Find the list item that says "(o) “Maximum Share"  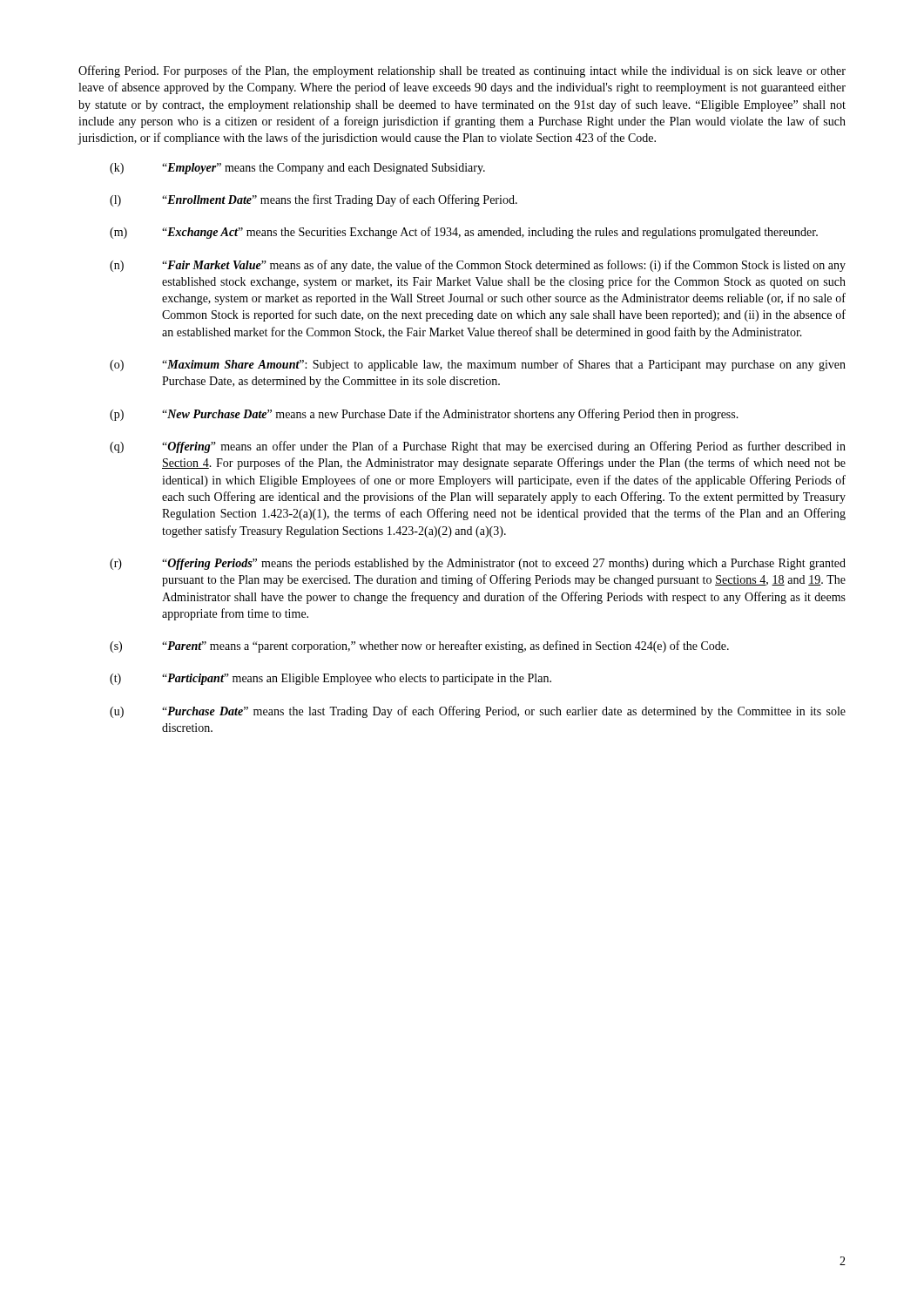pyautogui.click(x=462, y=373)
